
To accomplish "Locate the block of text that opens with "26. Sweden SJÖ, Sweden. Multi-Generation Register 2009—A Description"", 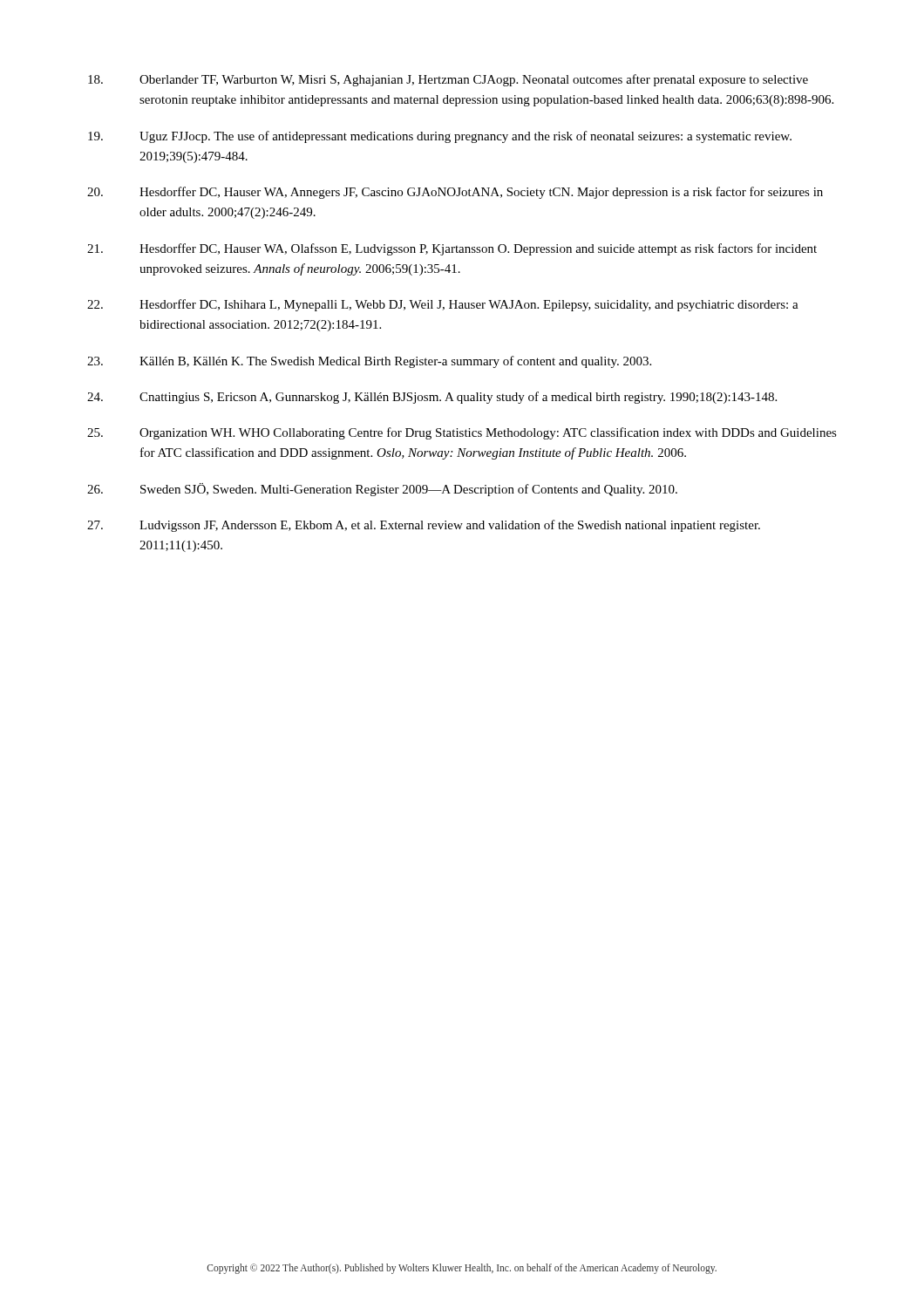I will [383, 489].
